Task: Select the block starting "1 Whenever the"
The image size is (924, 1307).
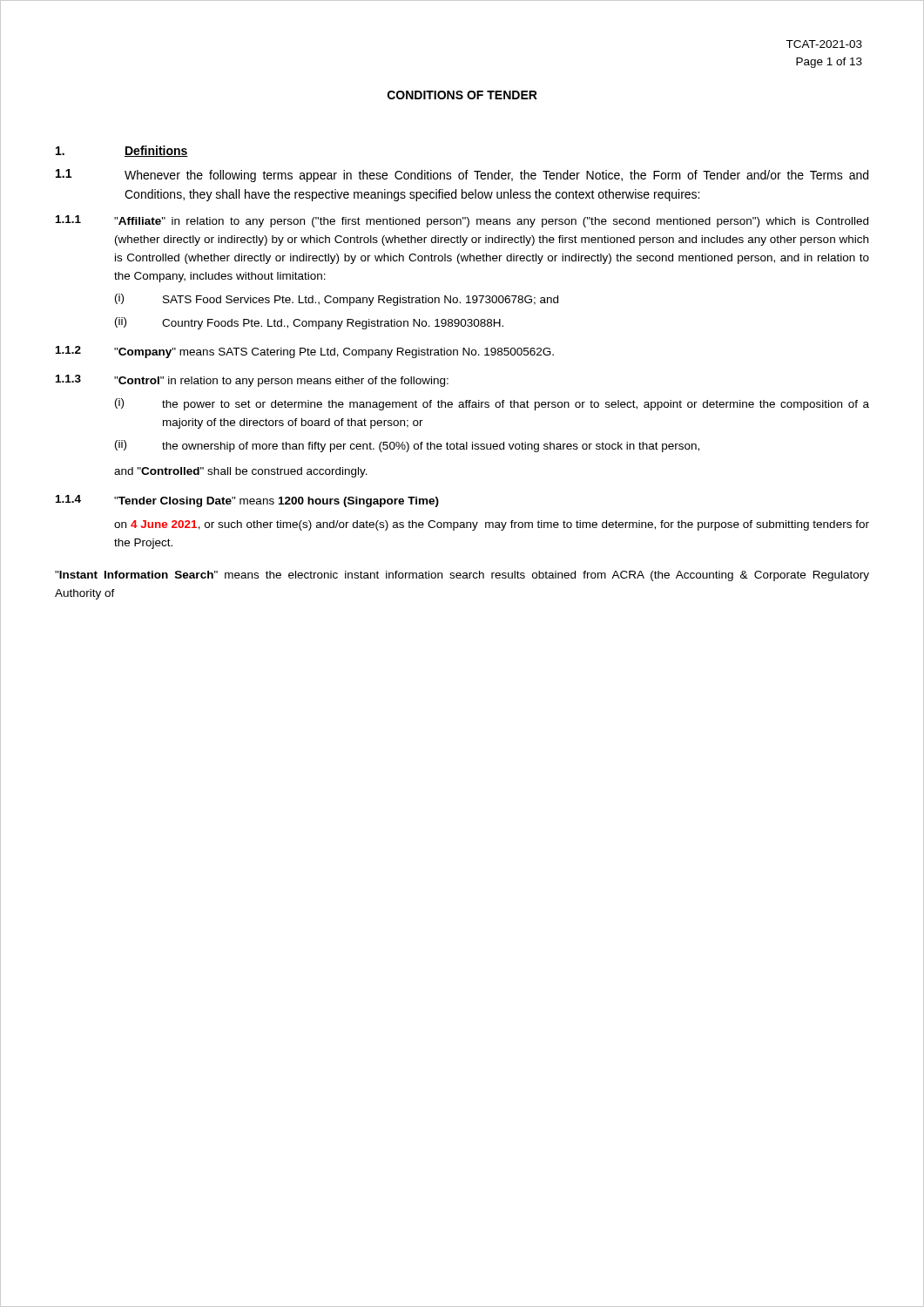Action: pyautogui.click(x=462, y=185)
